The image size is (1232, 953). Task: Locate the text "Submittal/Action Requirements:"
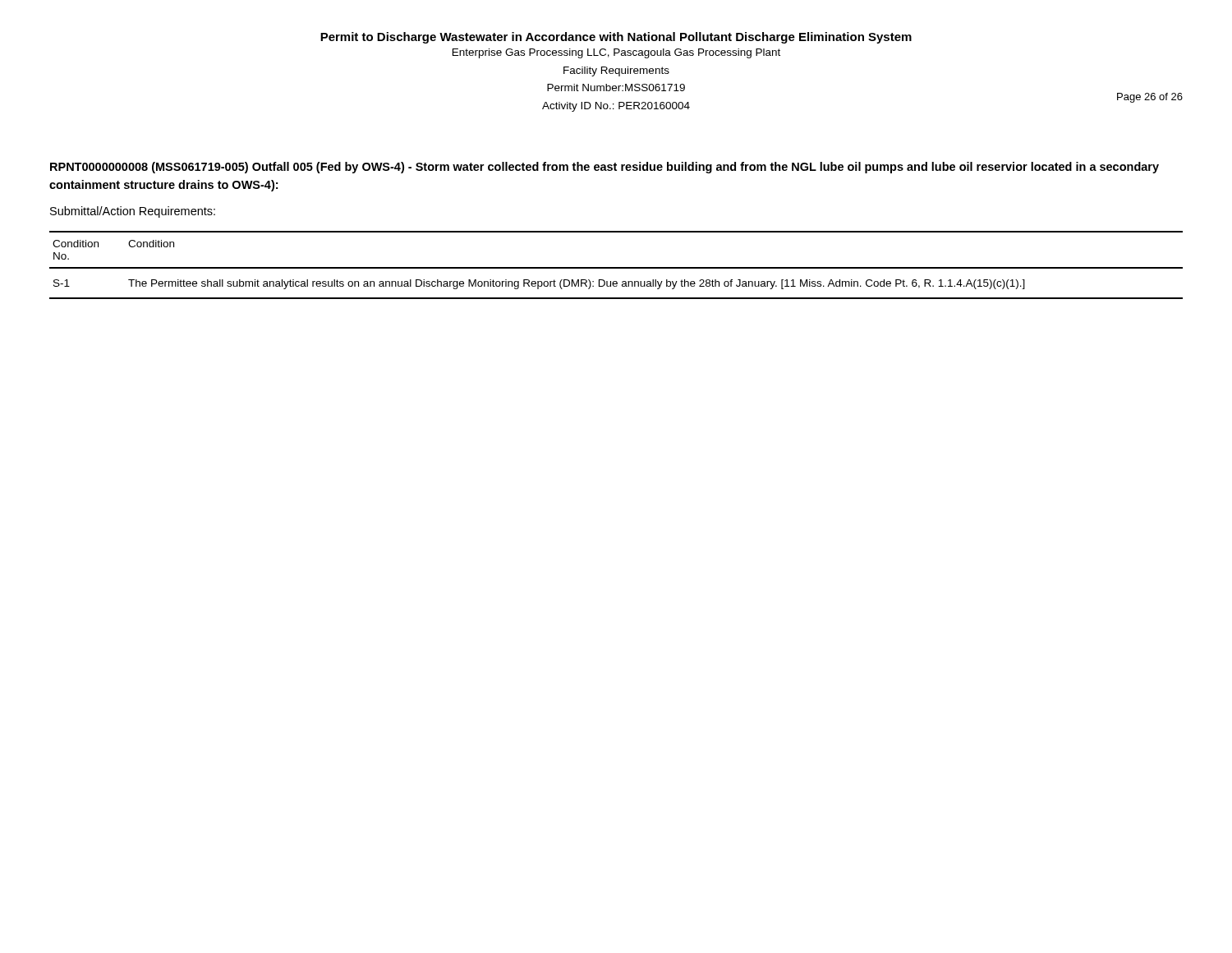(x=133, y=211)
